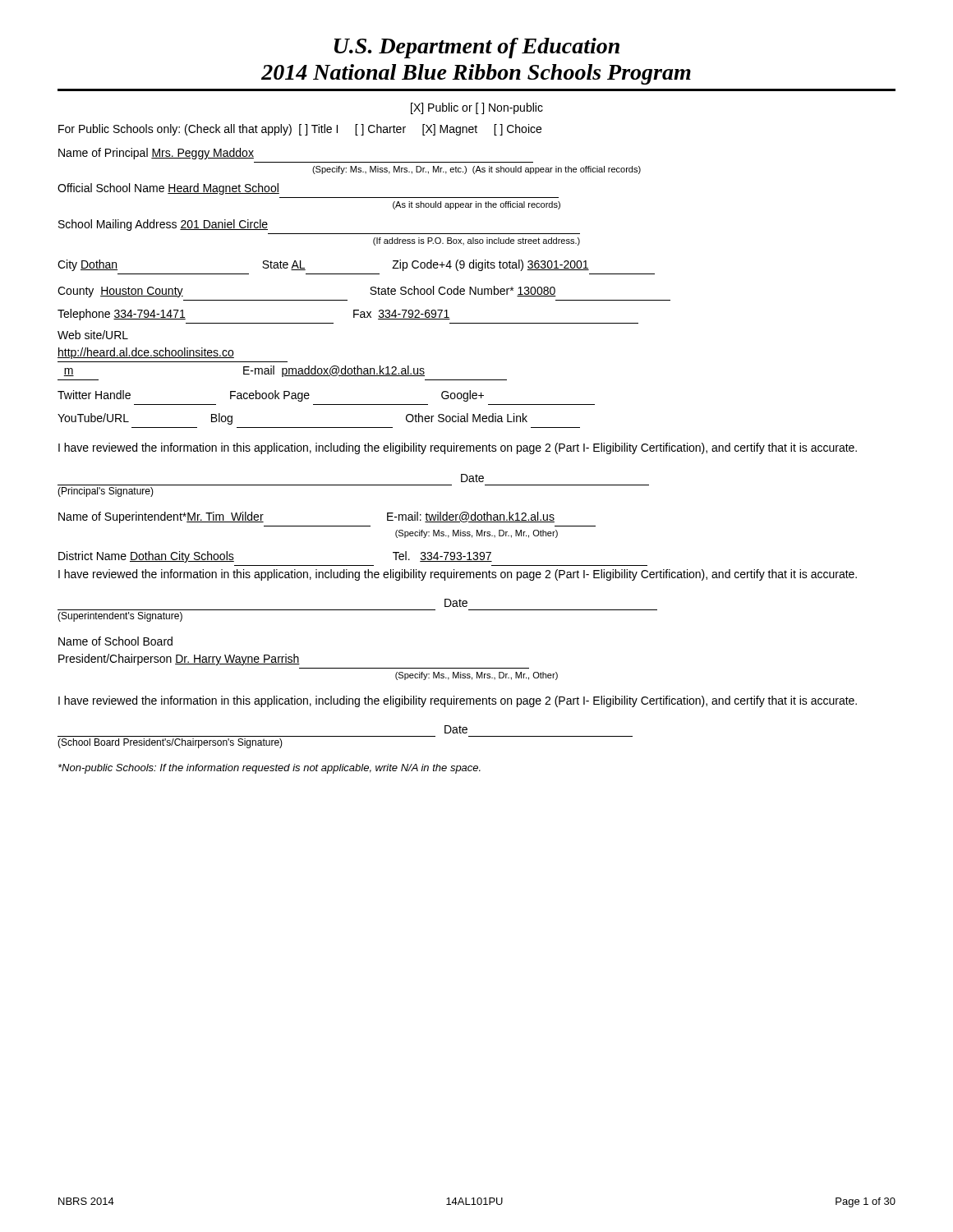Find the block on this page that starts "Name of Superintendent*Mr. Tim Wilder E-mail: twilder@dothan.k12.al.us"

476,524
